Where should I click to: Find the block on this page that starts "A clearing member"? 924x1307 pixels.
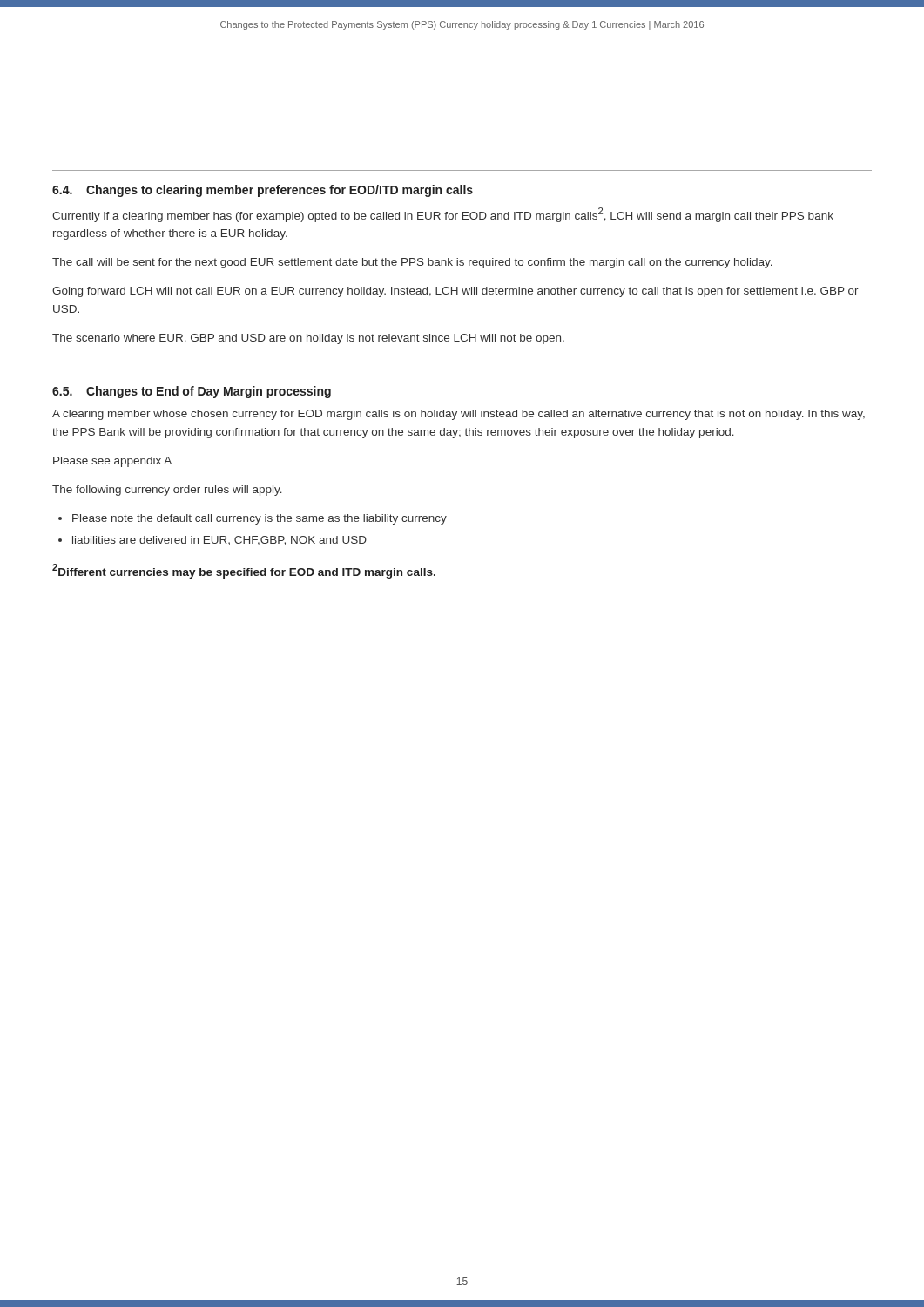[459, 423]
